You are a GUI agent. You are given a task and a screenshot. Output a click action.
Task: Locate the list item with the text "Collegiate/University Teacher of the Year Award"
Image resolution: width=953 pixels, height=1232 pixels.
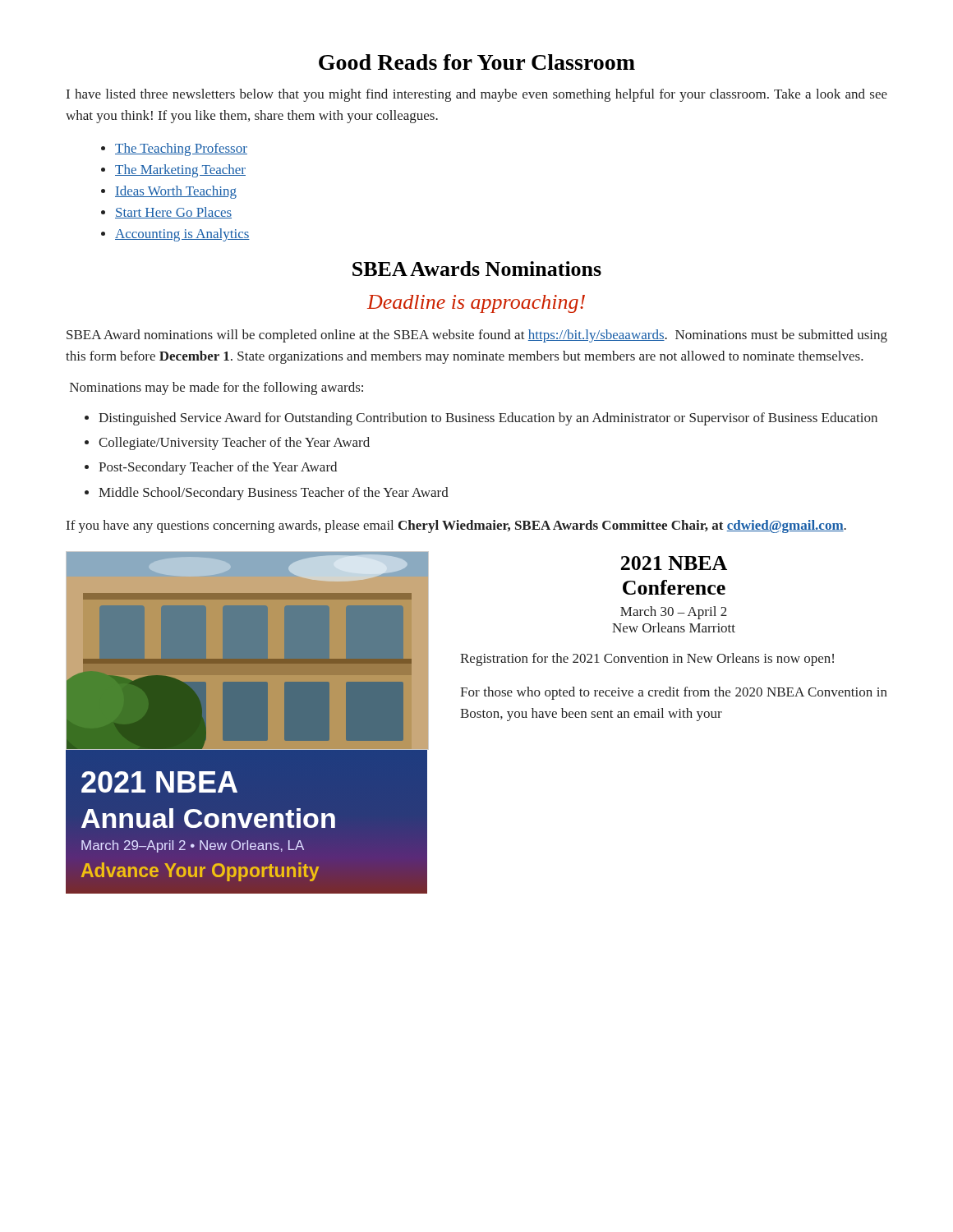coord(234,442)
